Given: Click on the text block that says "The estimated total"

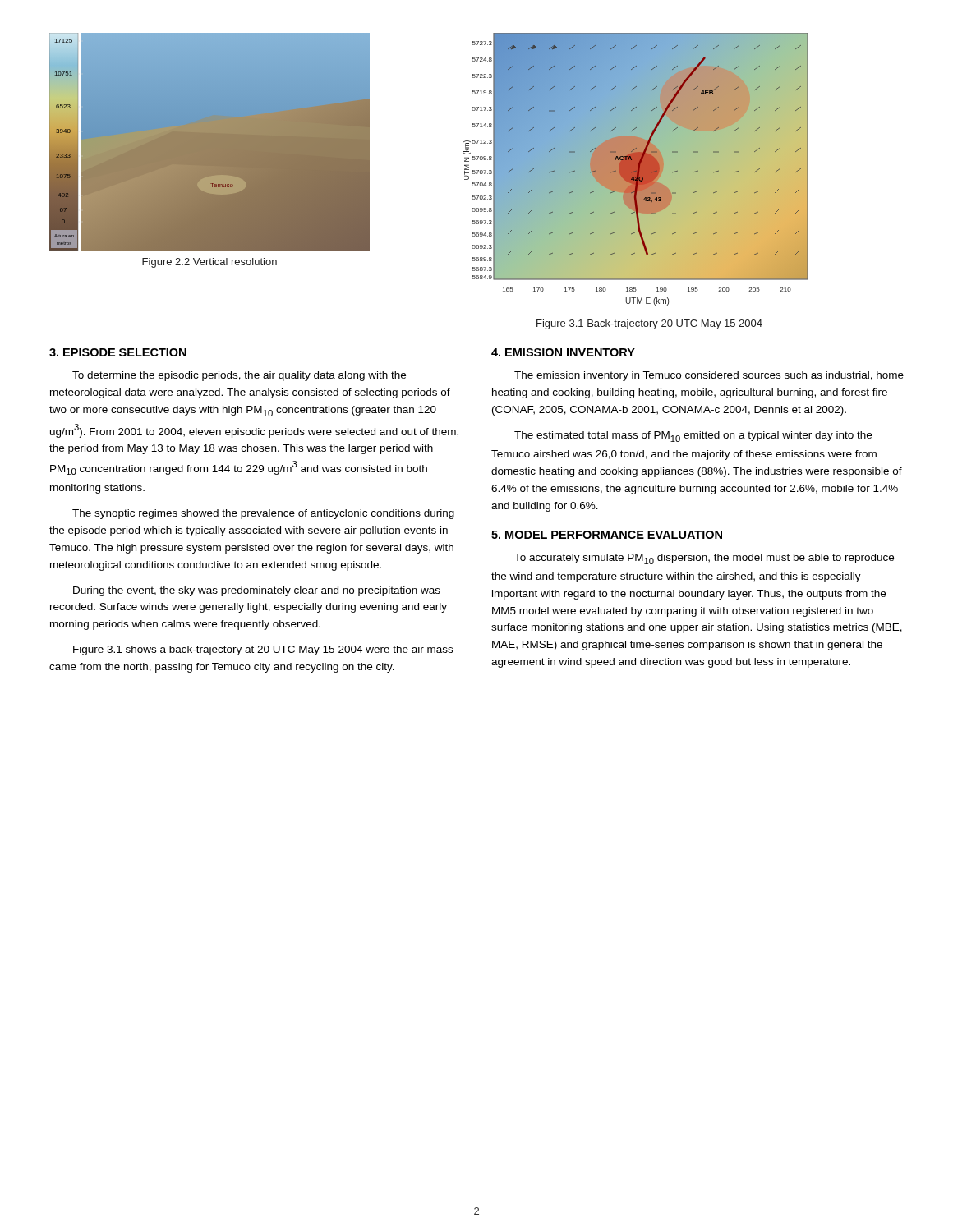Looking at the screenshot, I should [x=698, y=471].
